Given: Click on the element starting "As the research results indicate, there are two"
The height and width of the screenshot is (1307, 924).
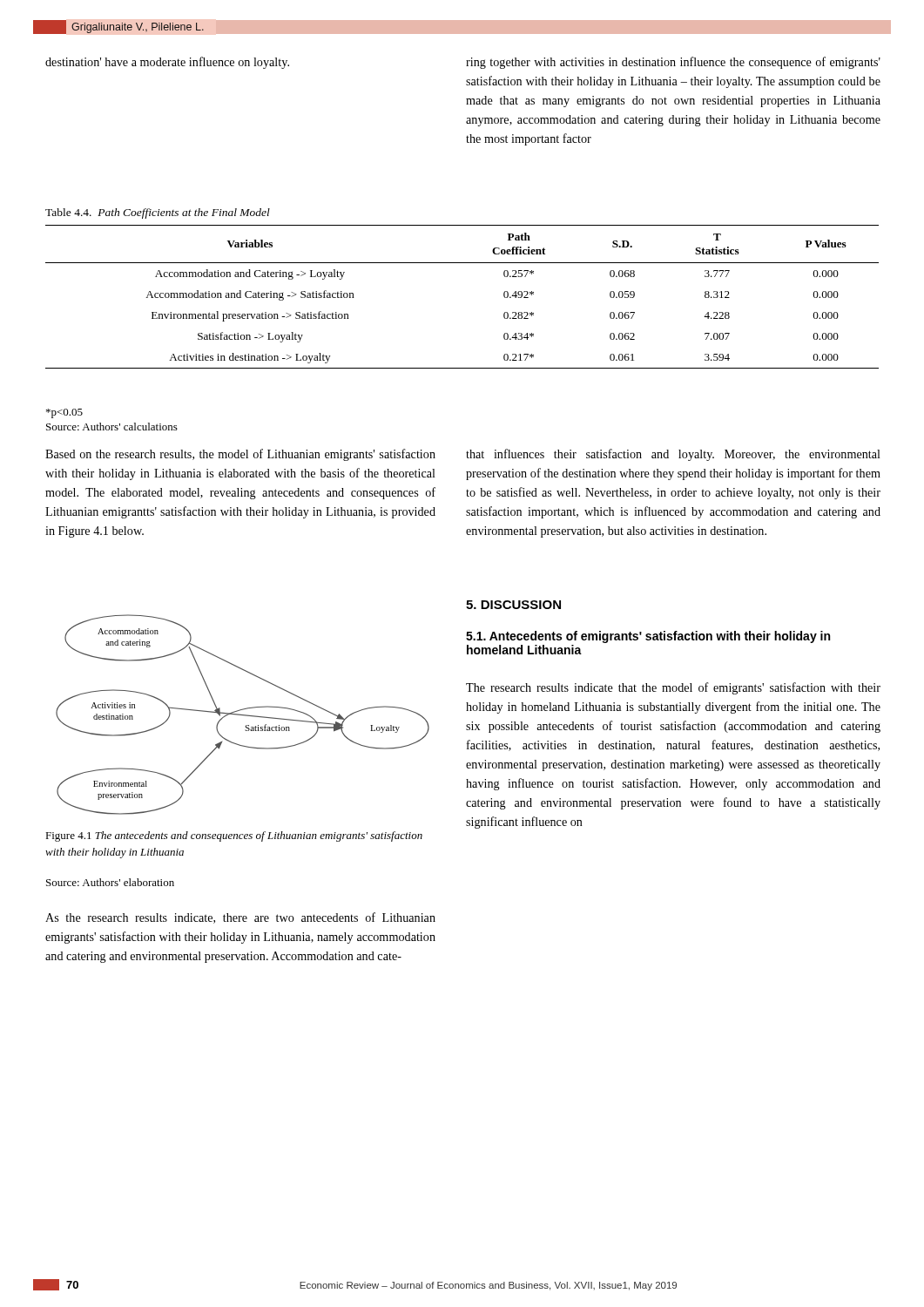Looking at the screenshot, I should (240, 937).
